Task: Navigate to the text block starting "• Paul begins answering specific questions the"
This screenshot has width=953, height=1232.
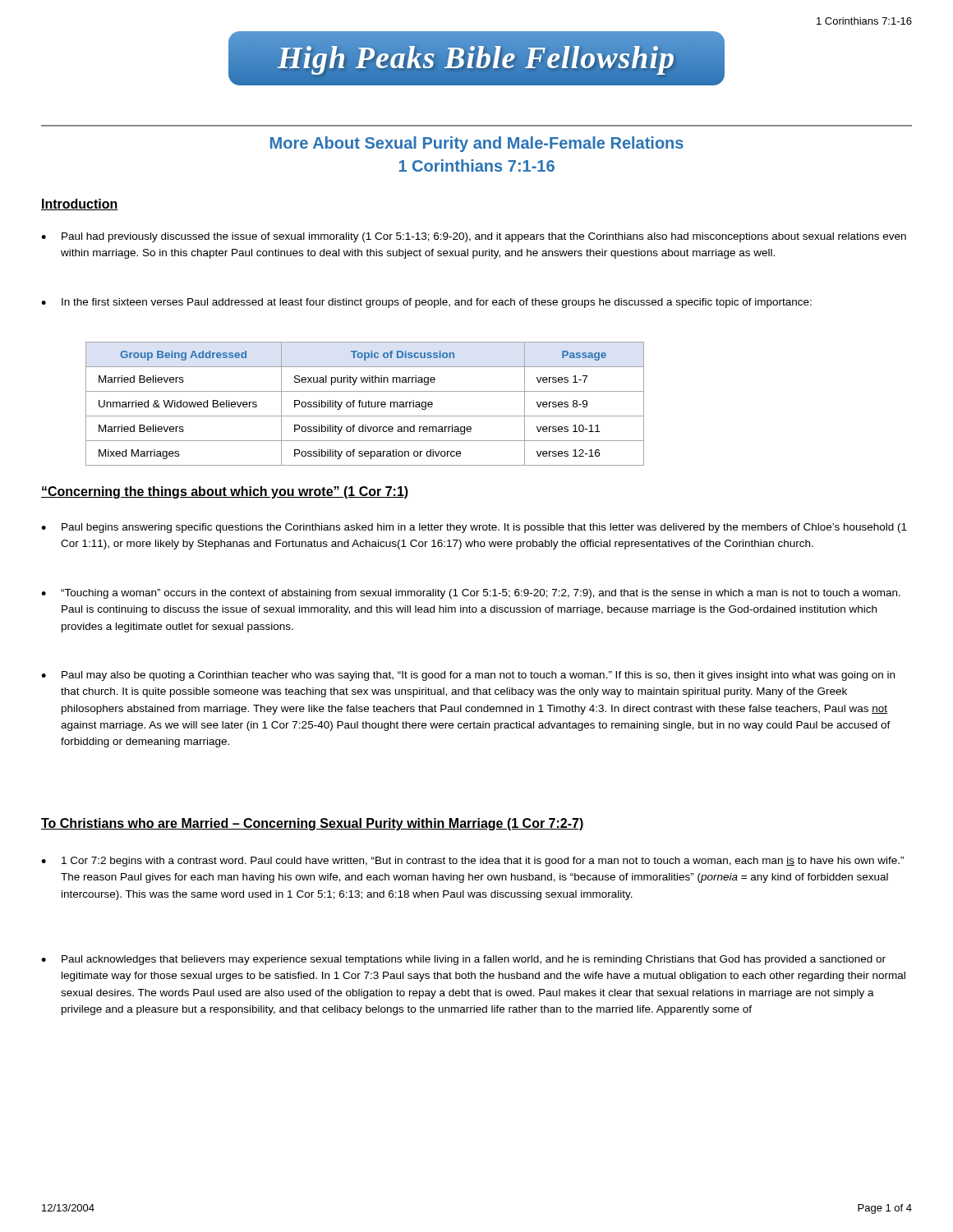Action: [x=476, y=536]
